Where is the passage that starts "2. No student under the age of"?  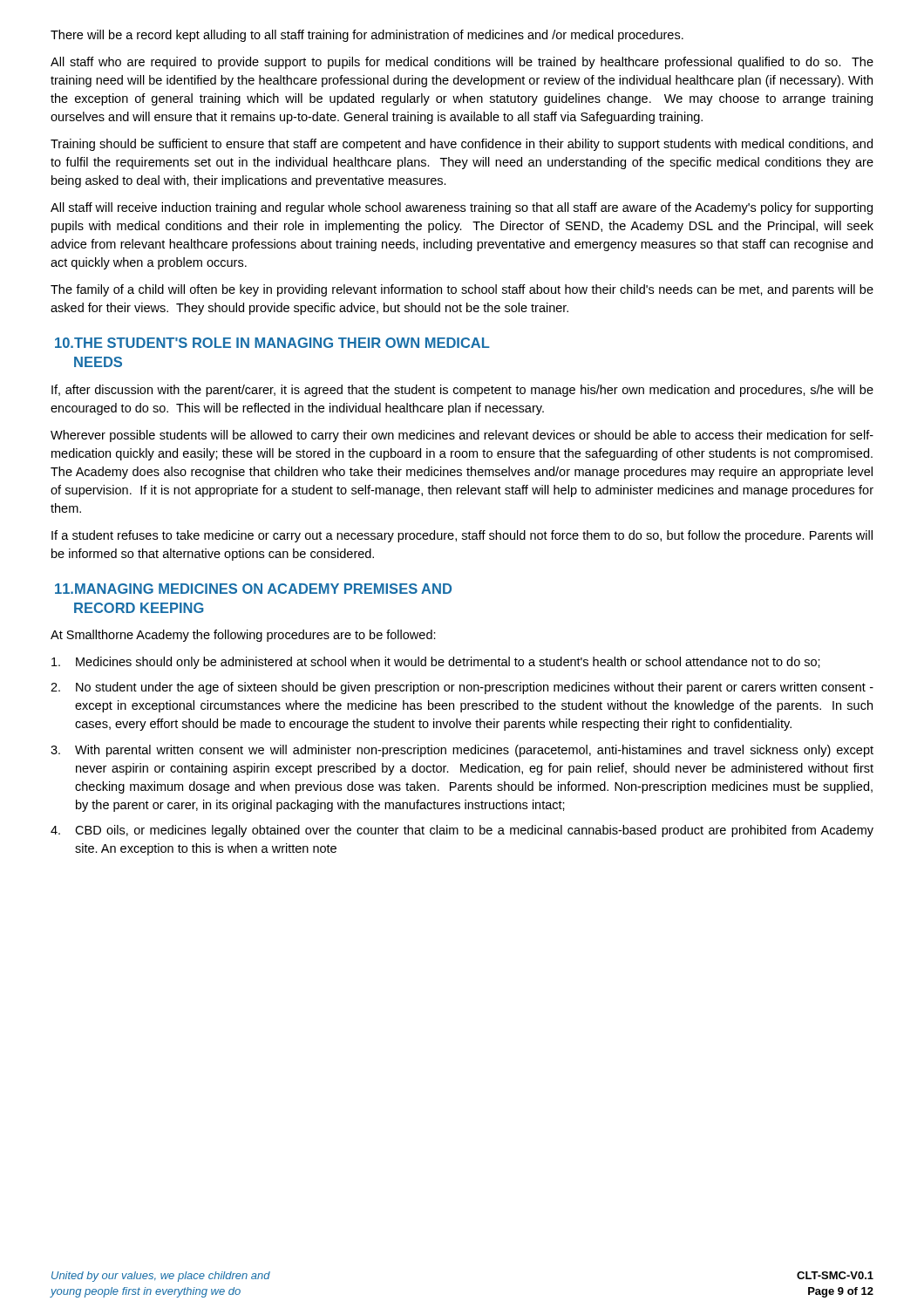(x=462, y=706)
